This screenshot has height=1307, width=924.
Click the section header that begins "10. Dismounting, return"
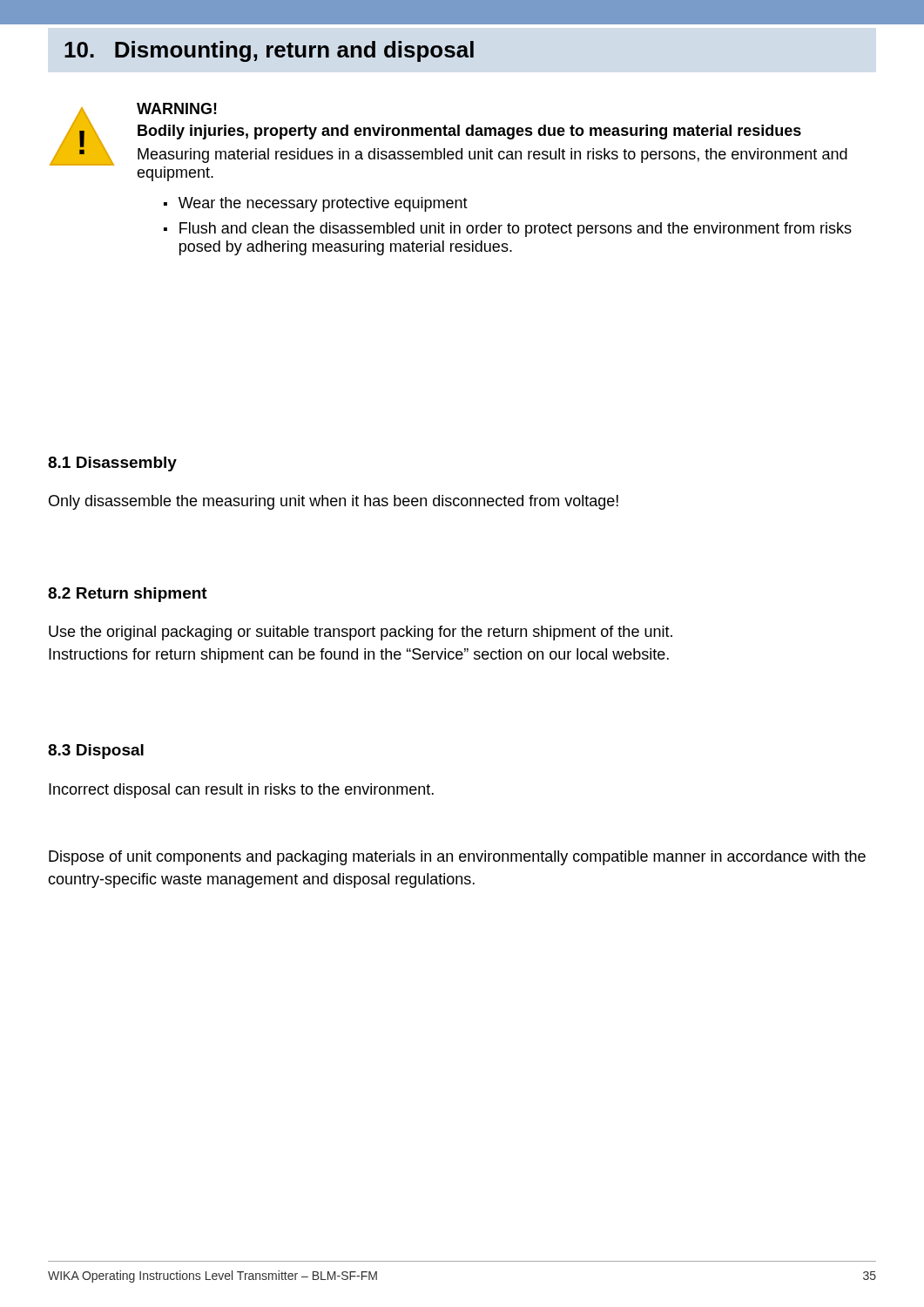tap(269, 50)
